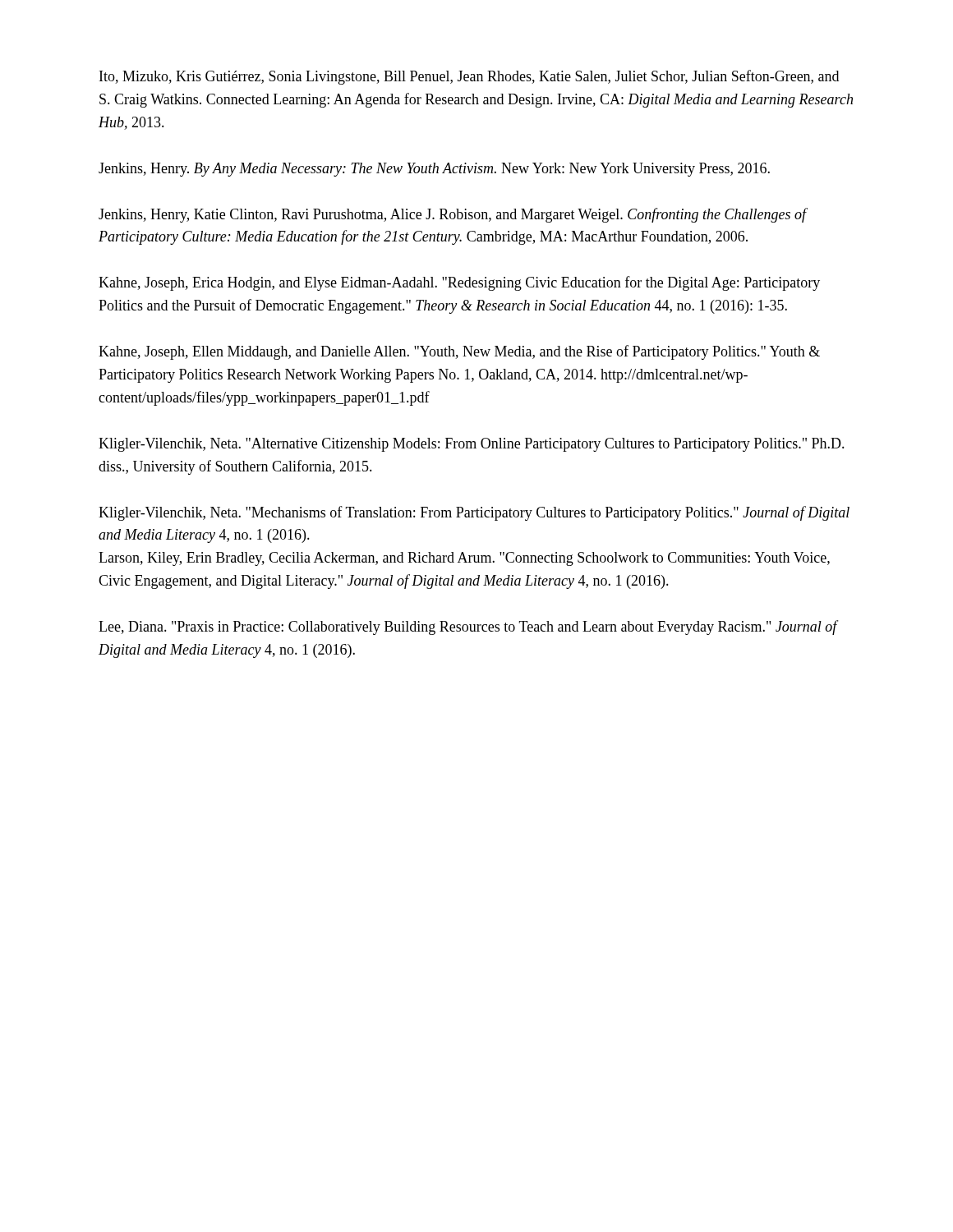Select the text block that says "Kligler-Vilenchik, Neta. "Alternative Citizenship Models: From Online Participatory"
The image size is (953, 1232).
pos(472,455)
